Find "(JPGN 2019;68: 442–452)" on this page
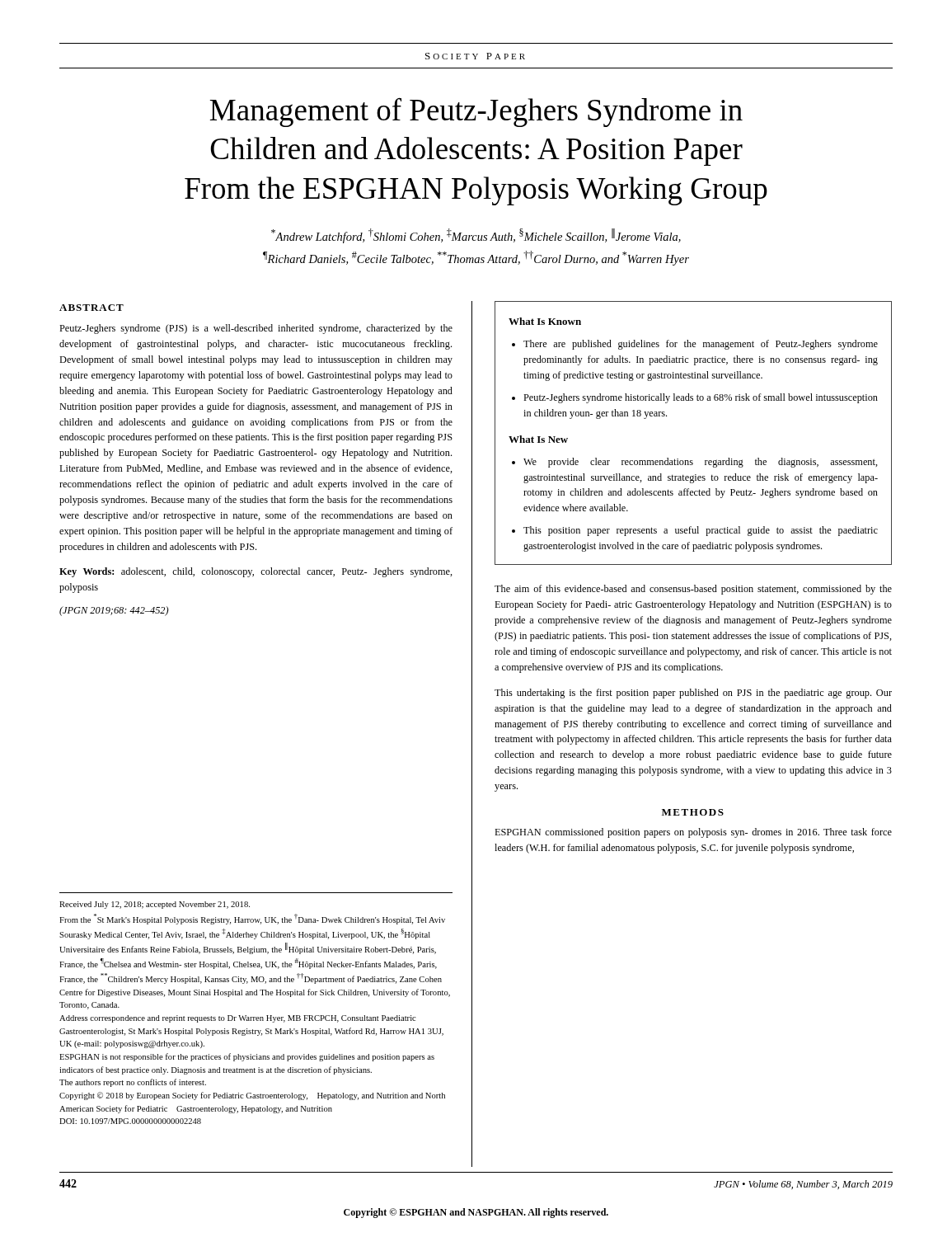The image size is (952, 1237). point(114,610)
